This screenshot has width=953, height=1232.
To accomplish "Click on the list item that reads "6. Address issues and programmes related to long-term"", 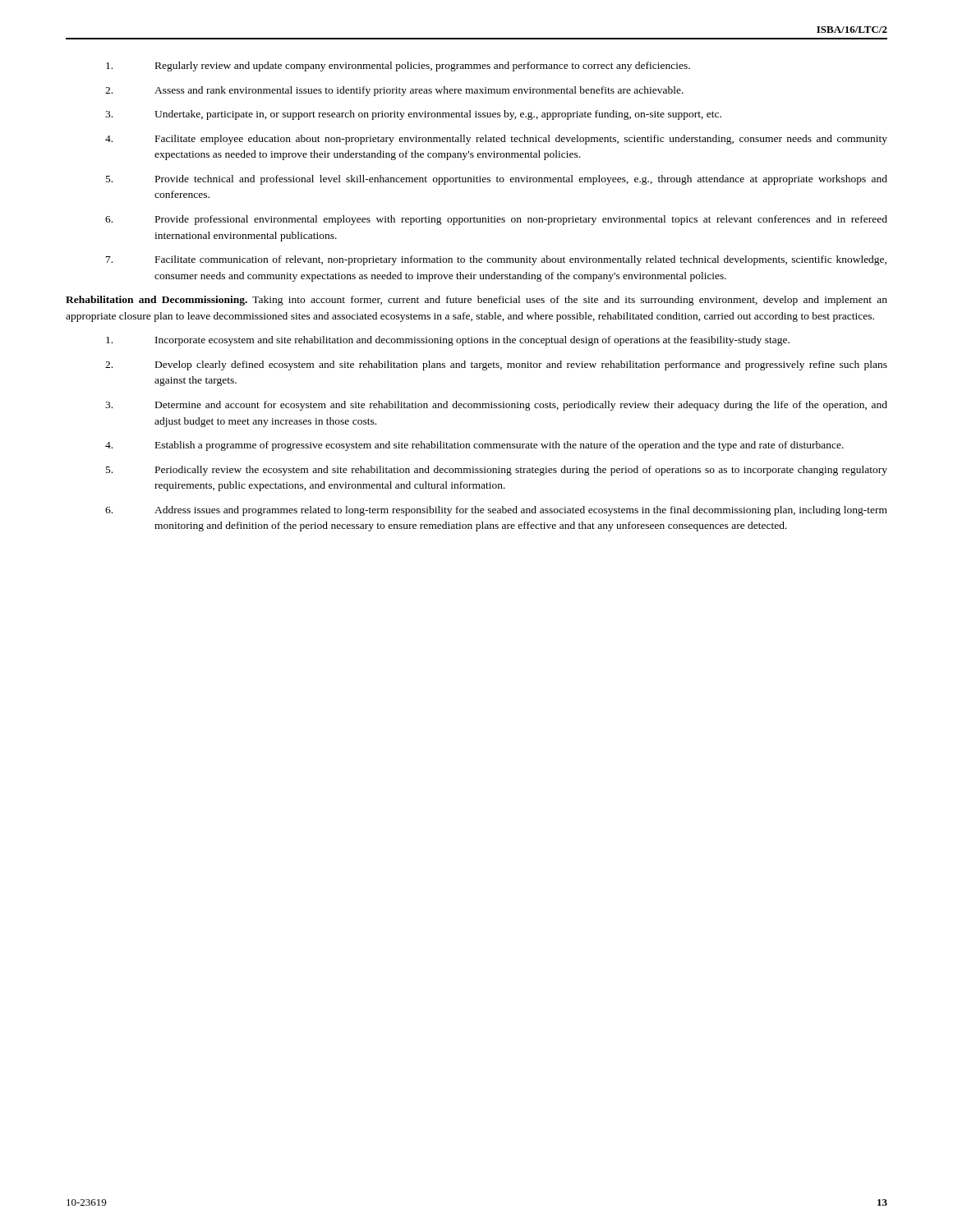I will (476, 518).
